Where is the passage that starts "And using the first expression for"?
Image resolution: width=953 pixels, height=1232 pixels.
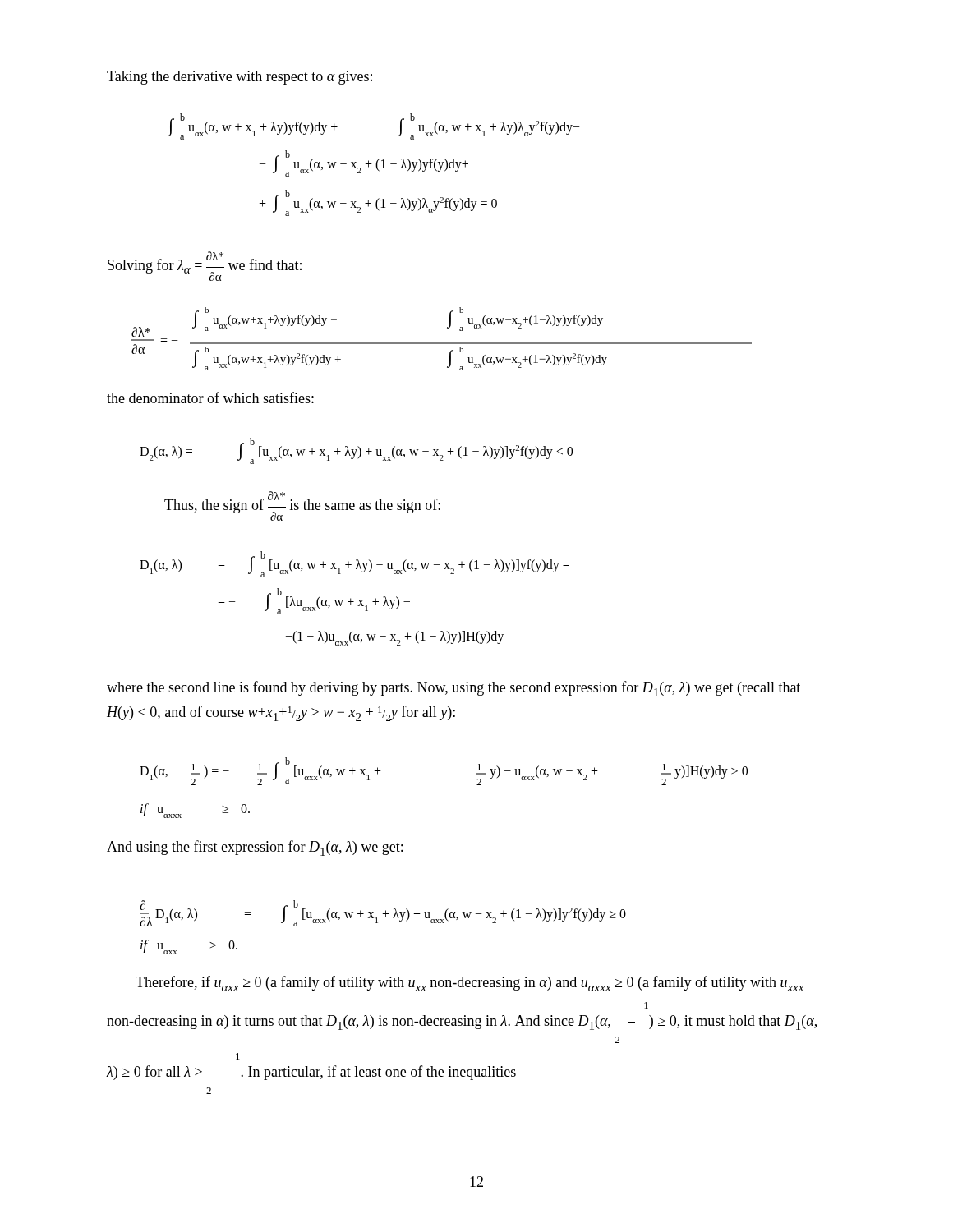click(x=255, y=848)
